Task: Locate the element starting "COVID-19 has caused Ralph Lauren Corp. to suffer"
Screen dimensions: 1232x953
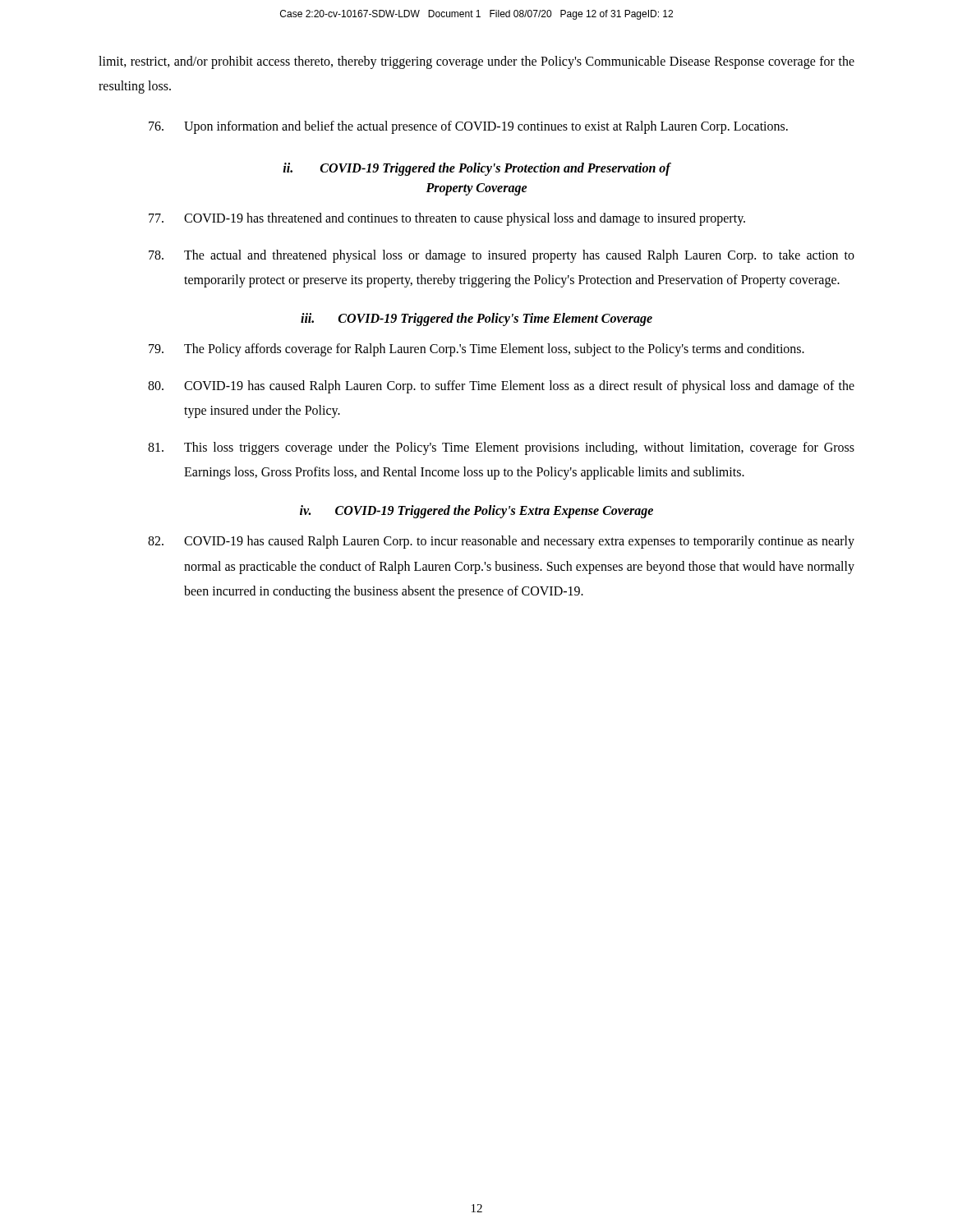Action: pyautogui.click(x=476, y=398)
